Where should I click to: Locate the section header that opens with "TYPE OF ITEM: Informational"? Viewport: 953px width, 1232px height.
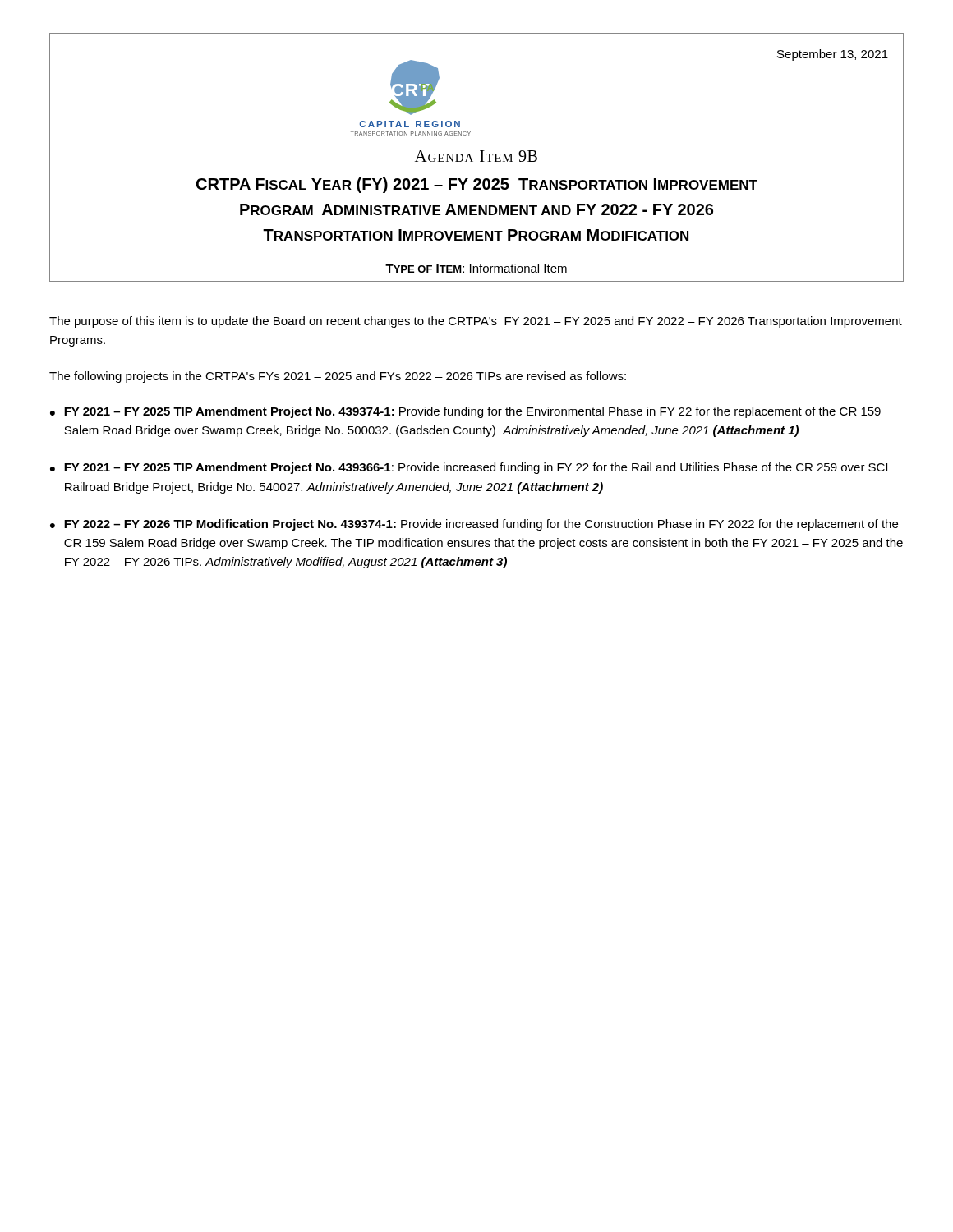[x=476, y=268]
